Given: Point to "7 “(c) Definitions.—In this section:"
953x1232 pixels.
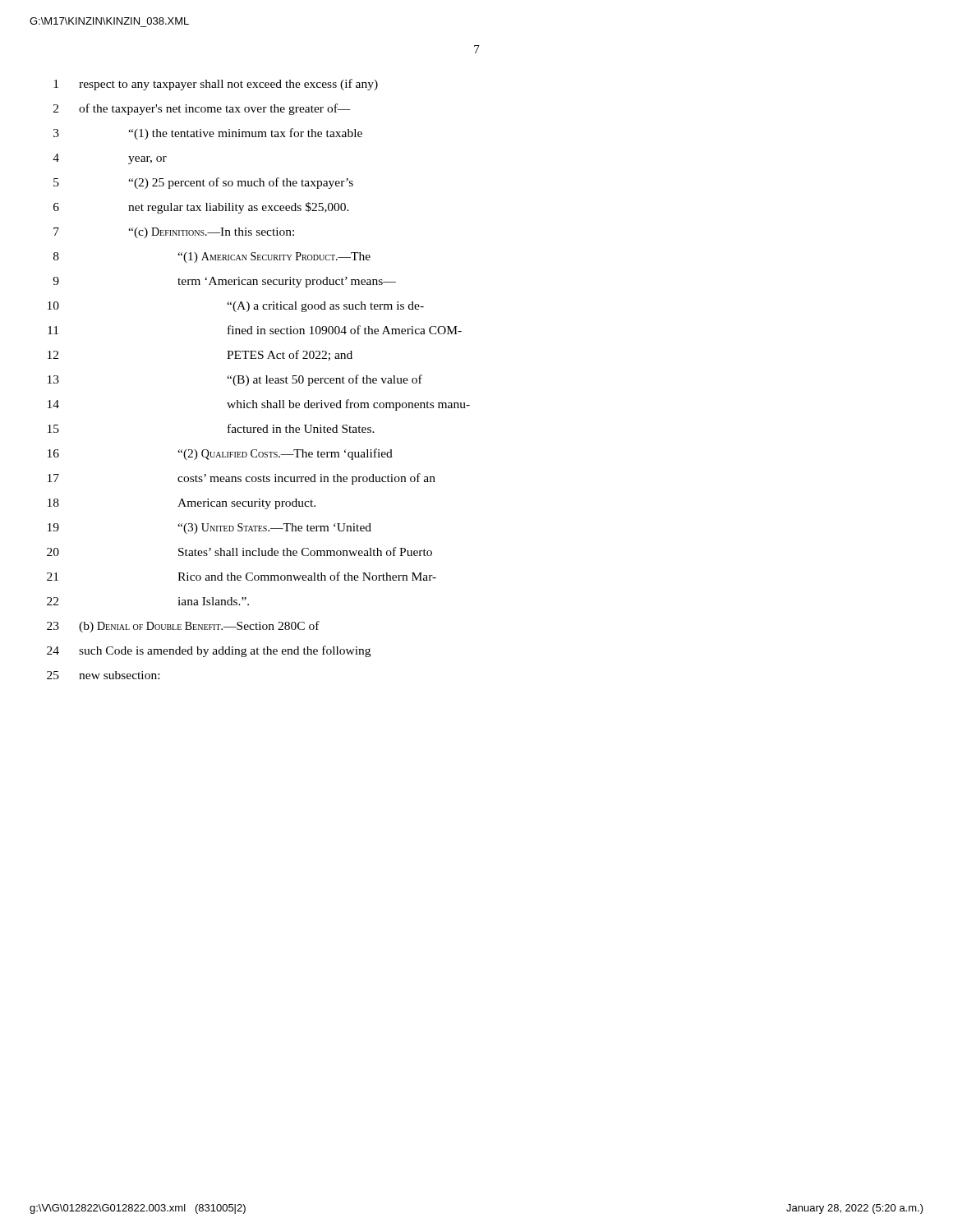Looking at the screenshot, I should point(174,233).
